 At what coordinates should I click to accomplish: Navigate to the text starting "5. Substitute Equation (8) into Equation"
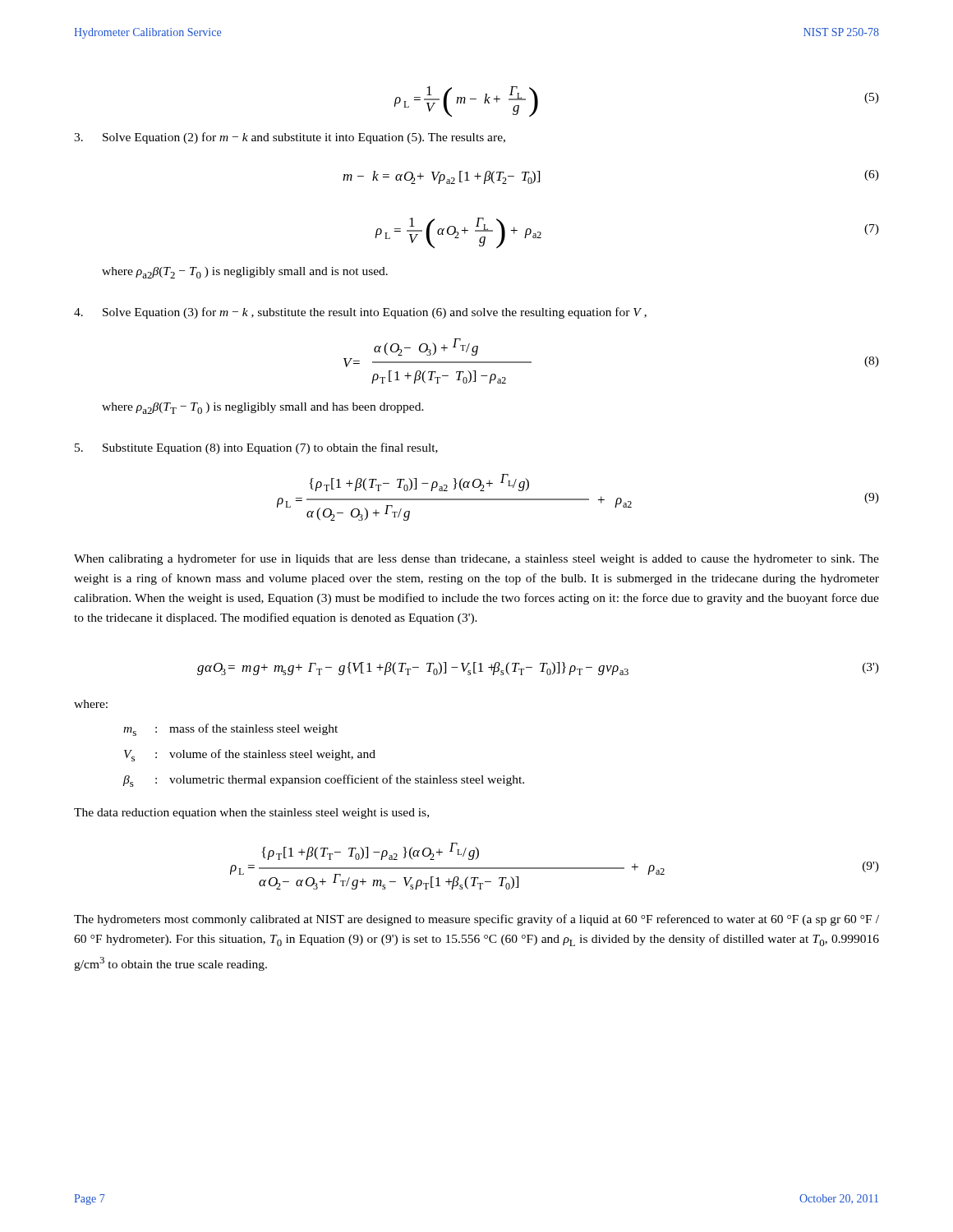[x=476, y=487]
